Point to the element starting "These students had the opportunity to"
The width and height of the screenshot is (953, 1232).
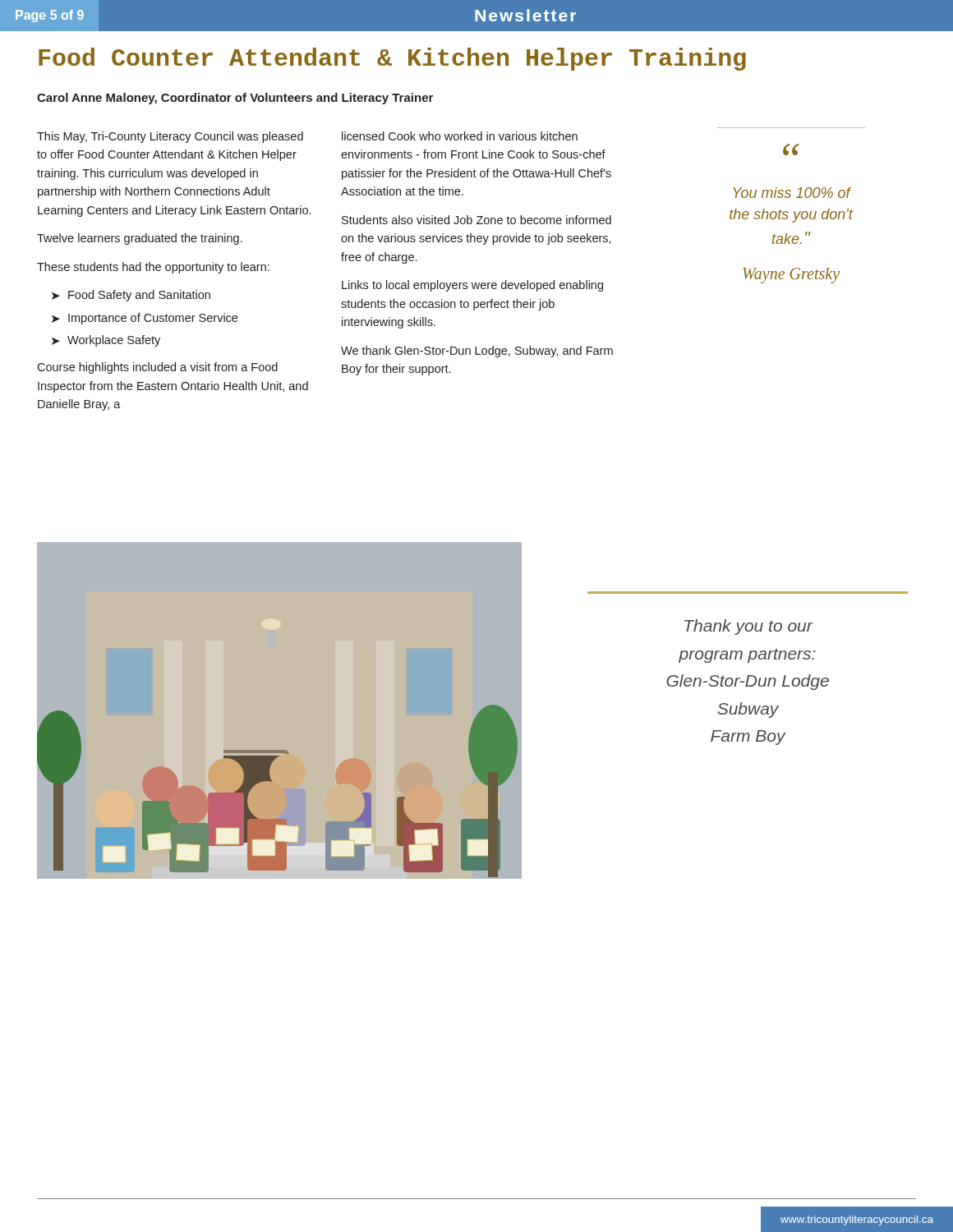(x=177, y=267)
